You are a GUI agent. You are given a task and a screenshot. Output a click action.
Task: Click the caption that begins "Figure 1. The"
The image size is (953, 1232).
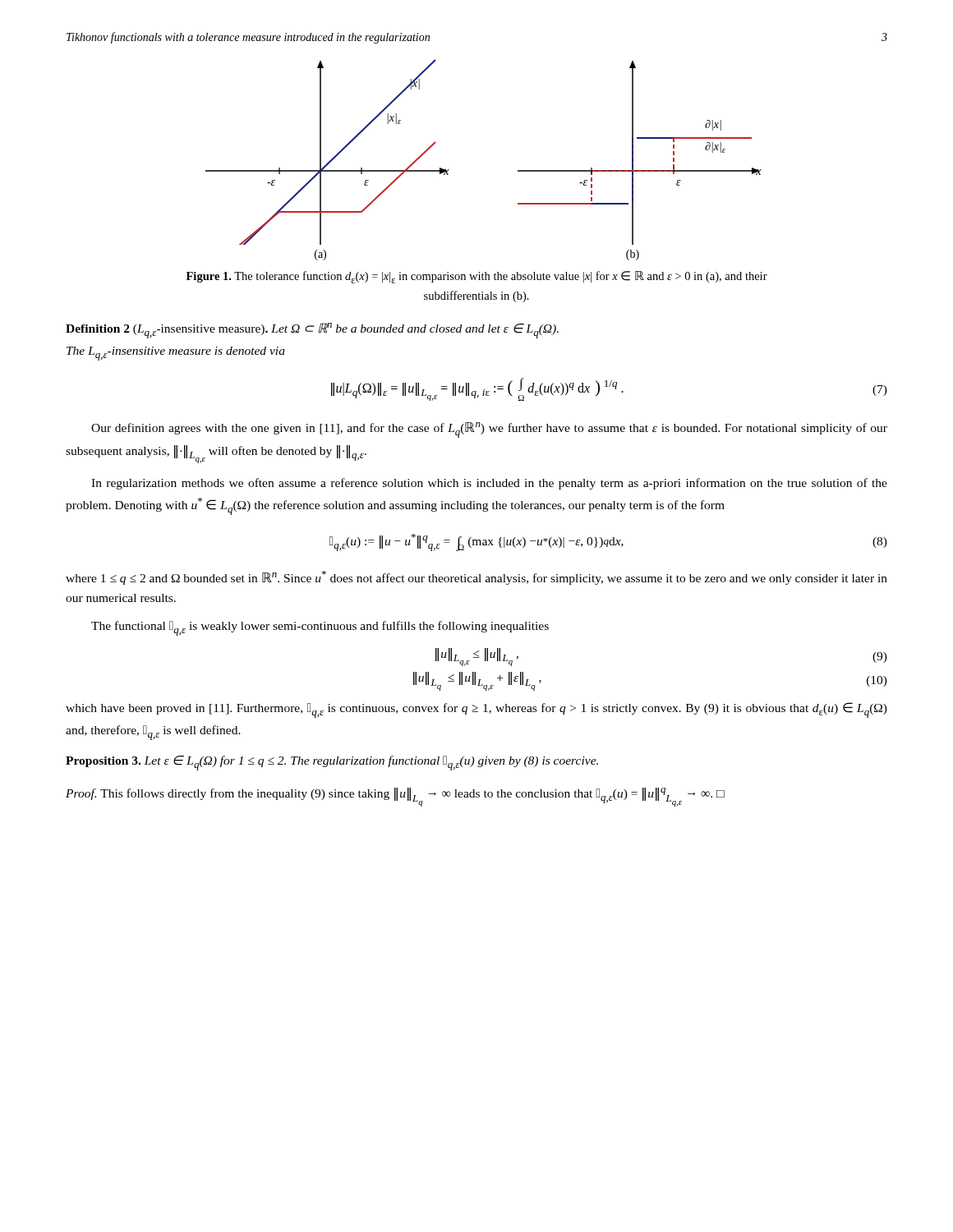(x=476, y=286)
